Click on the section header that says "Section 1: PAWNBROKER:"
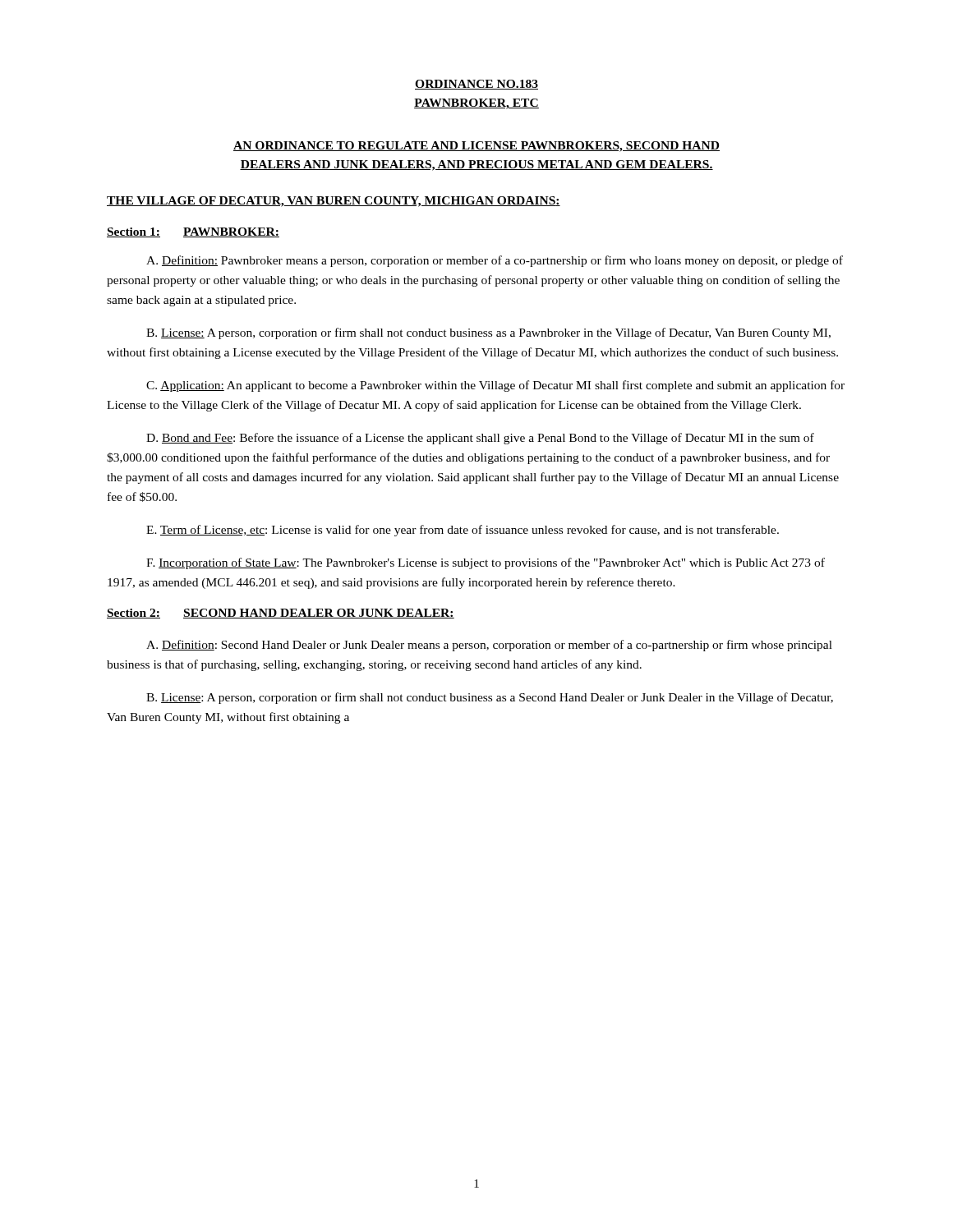The height and width of the screenshot is (1232, 953). [x=193, y=232]
